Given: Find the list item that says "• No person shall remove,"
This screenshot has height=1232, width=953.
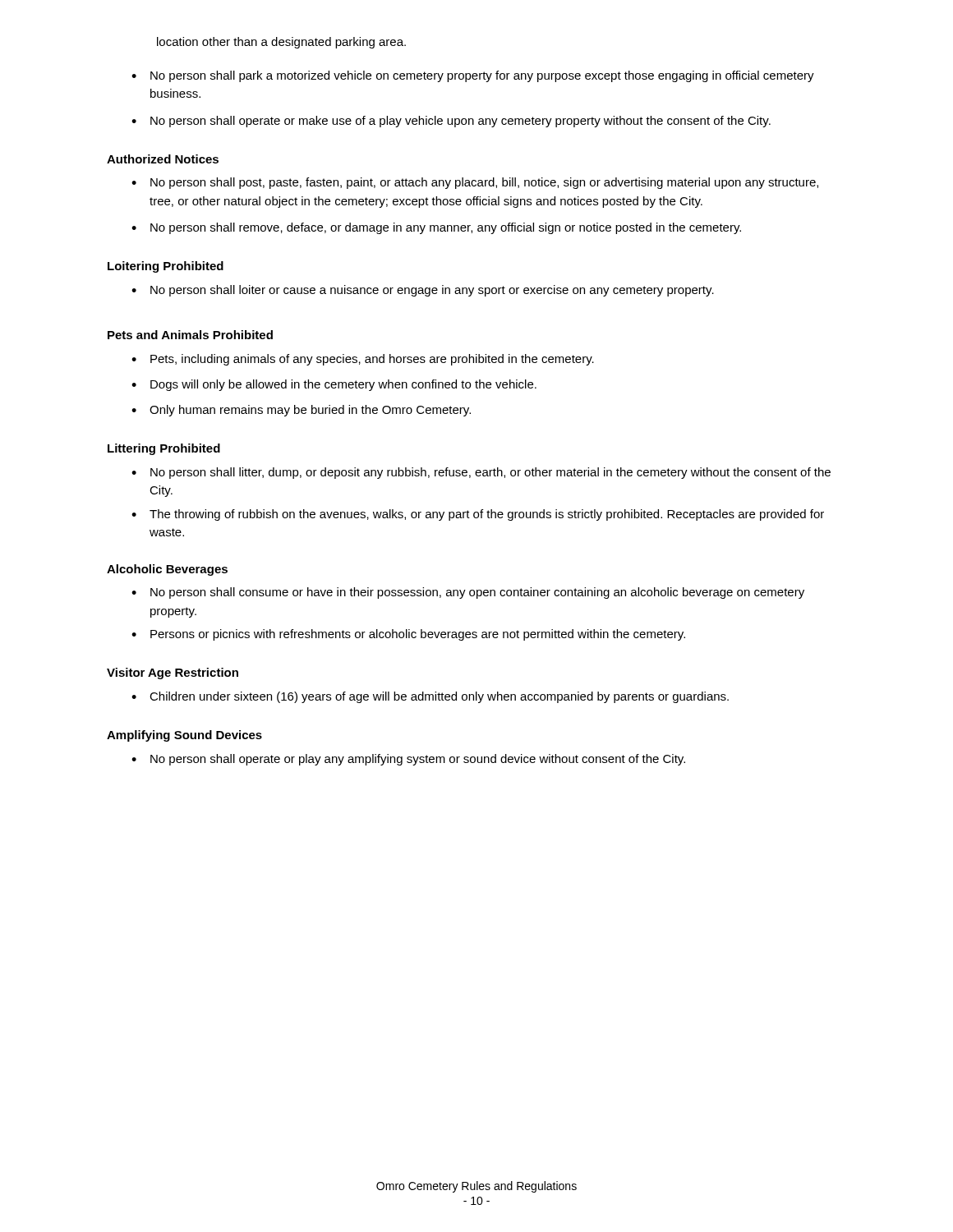Looking at the screenshot, I should pyautogui.click(x=489, y=229).
